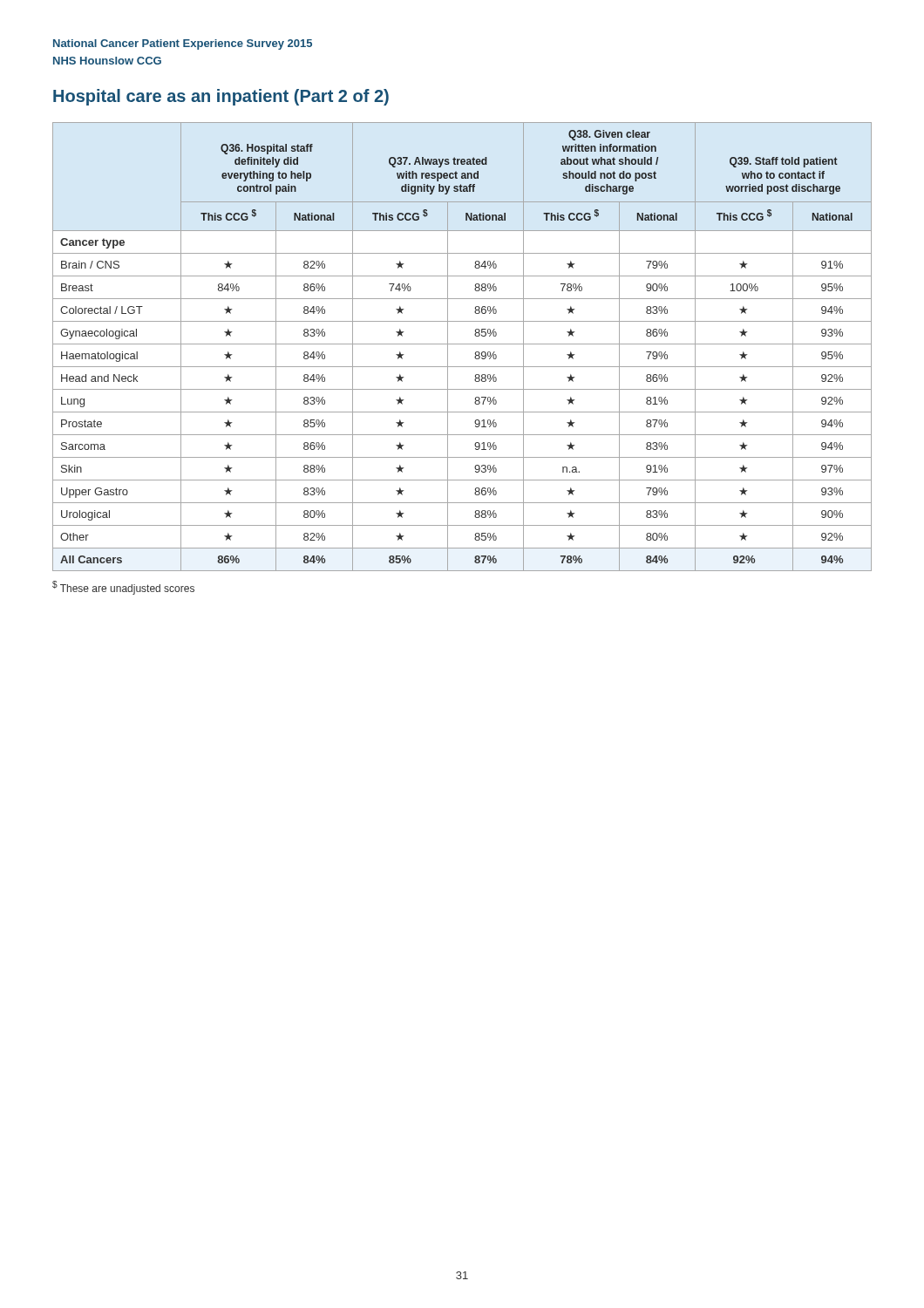Click on the table containing "This CCG $"
This screenshot has width=924, height=1308.
[462, 346]
